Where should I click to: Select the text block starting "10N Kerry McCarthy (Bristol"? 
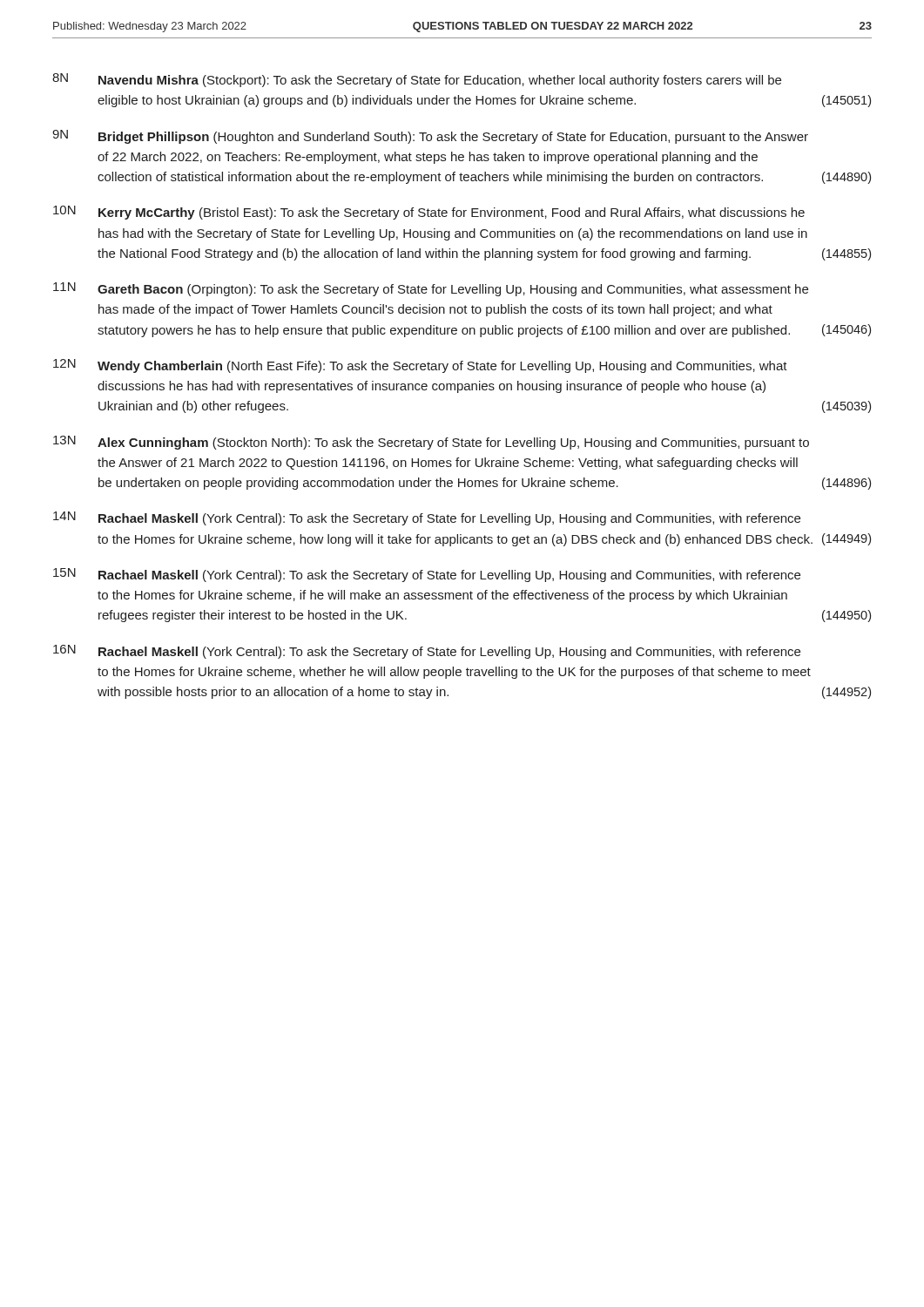coord(462,233)
